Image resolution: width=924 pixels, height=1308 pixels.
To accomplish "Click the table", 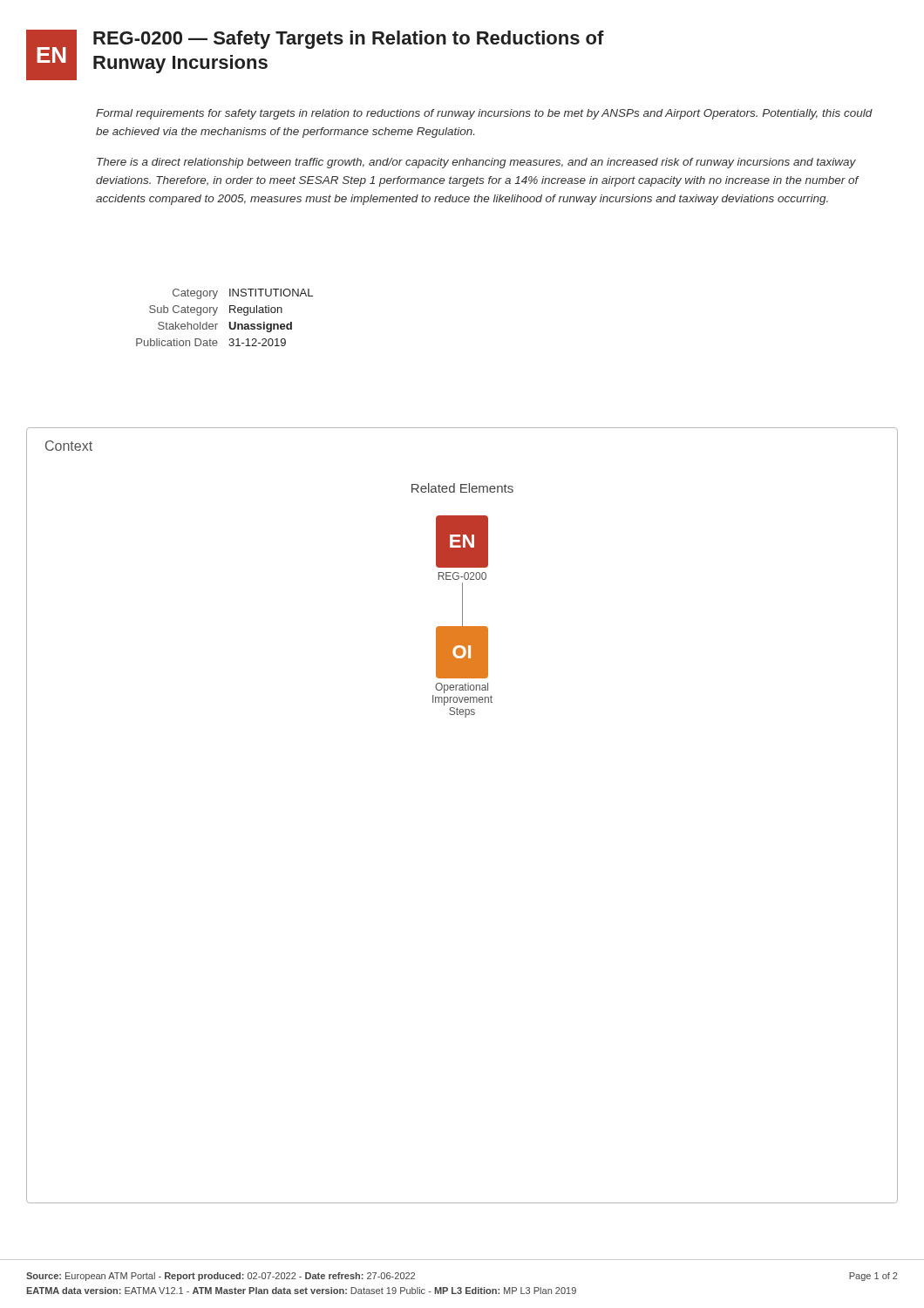I will [205, 319].
